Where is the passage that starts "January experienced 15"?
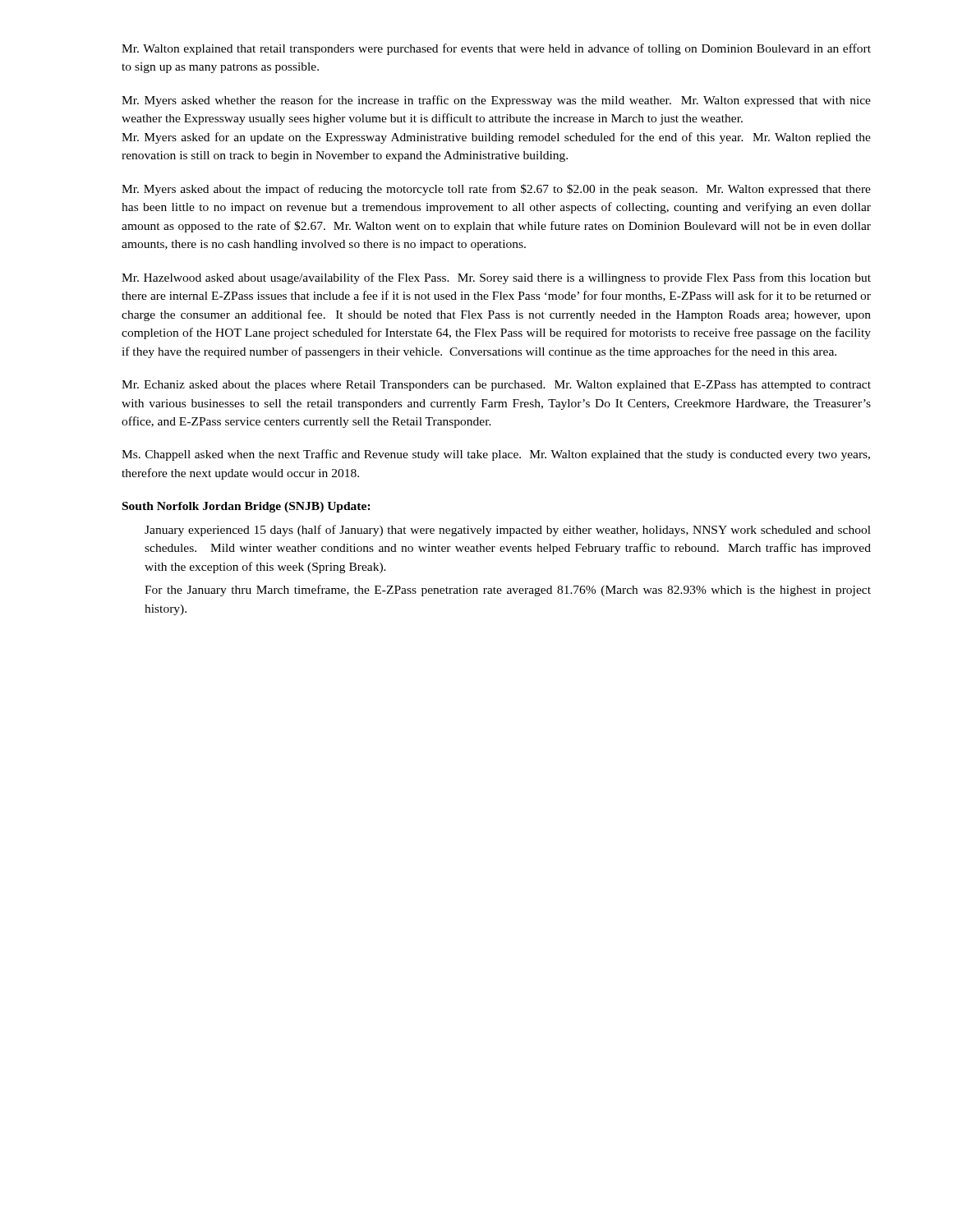The height and width of the screenshot is (1232, 953). coord(508,548)
